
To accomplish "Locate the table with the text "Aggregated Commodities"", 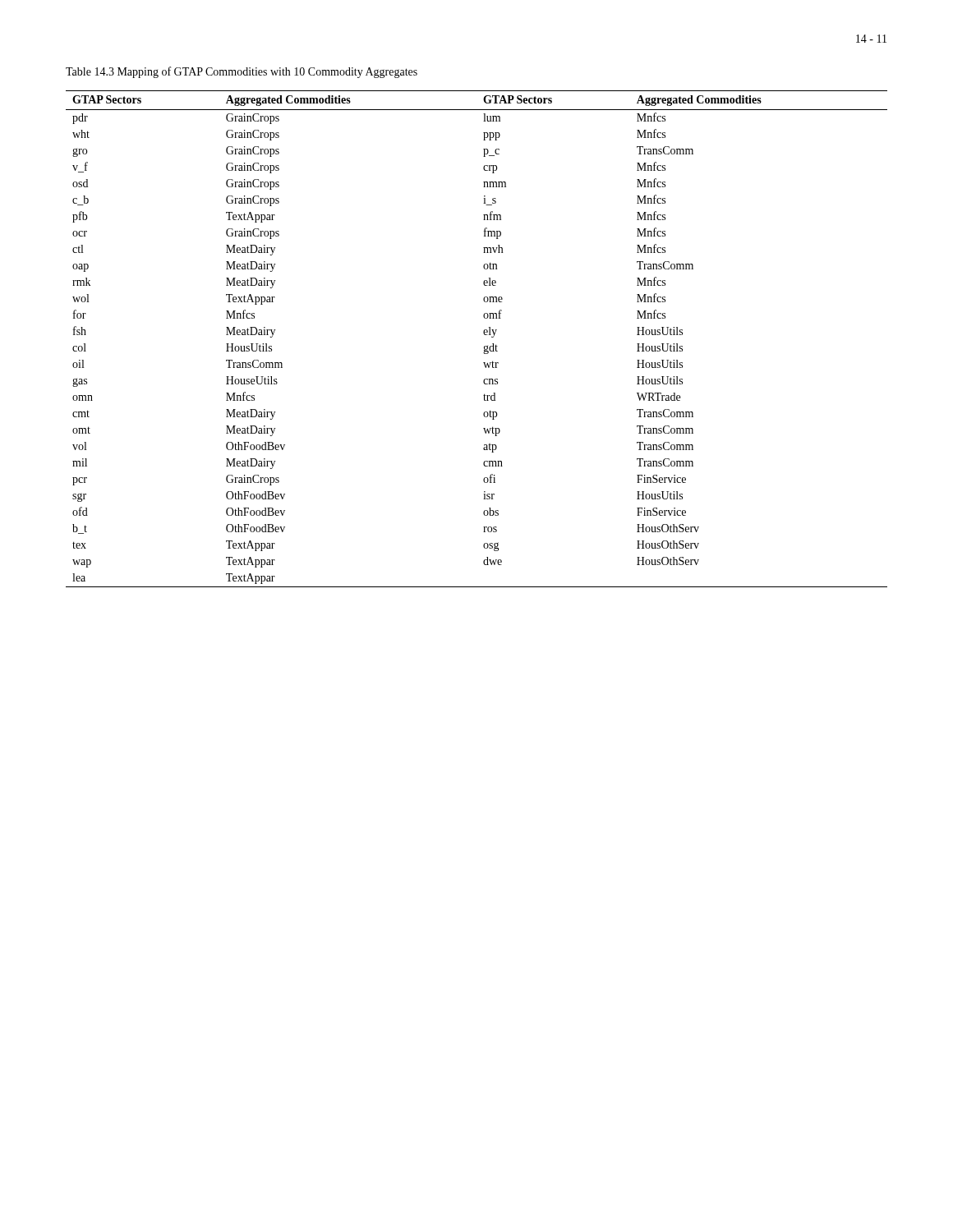I will (476, 339).
